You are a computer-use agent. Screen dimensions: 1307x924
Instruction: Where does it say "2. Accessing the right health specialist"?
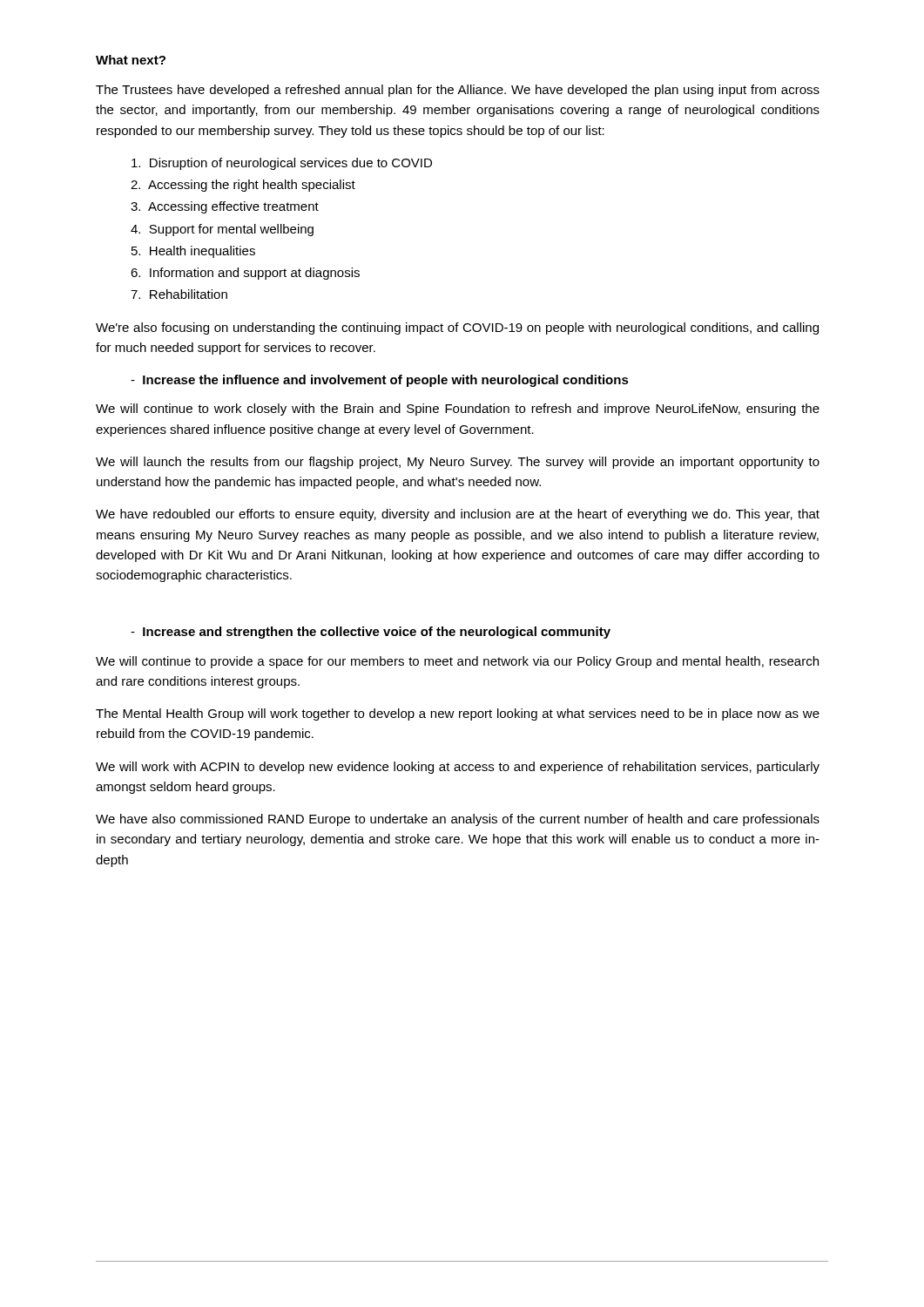243,184
